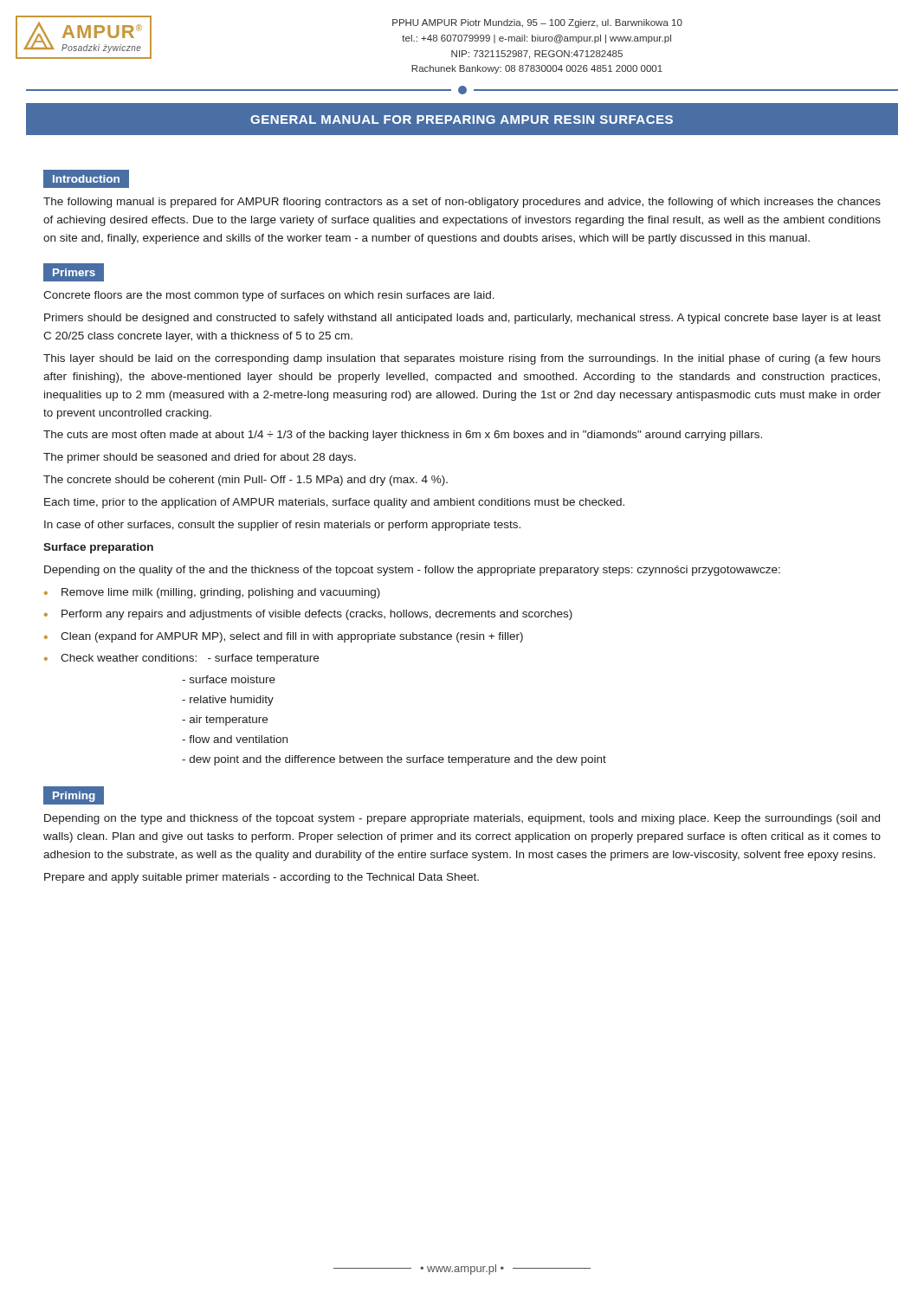924x1299 pixels.
Task: Navigate to the block starting "This layer should be laid on the"
Action: click(462, 385)
